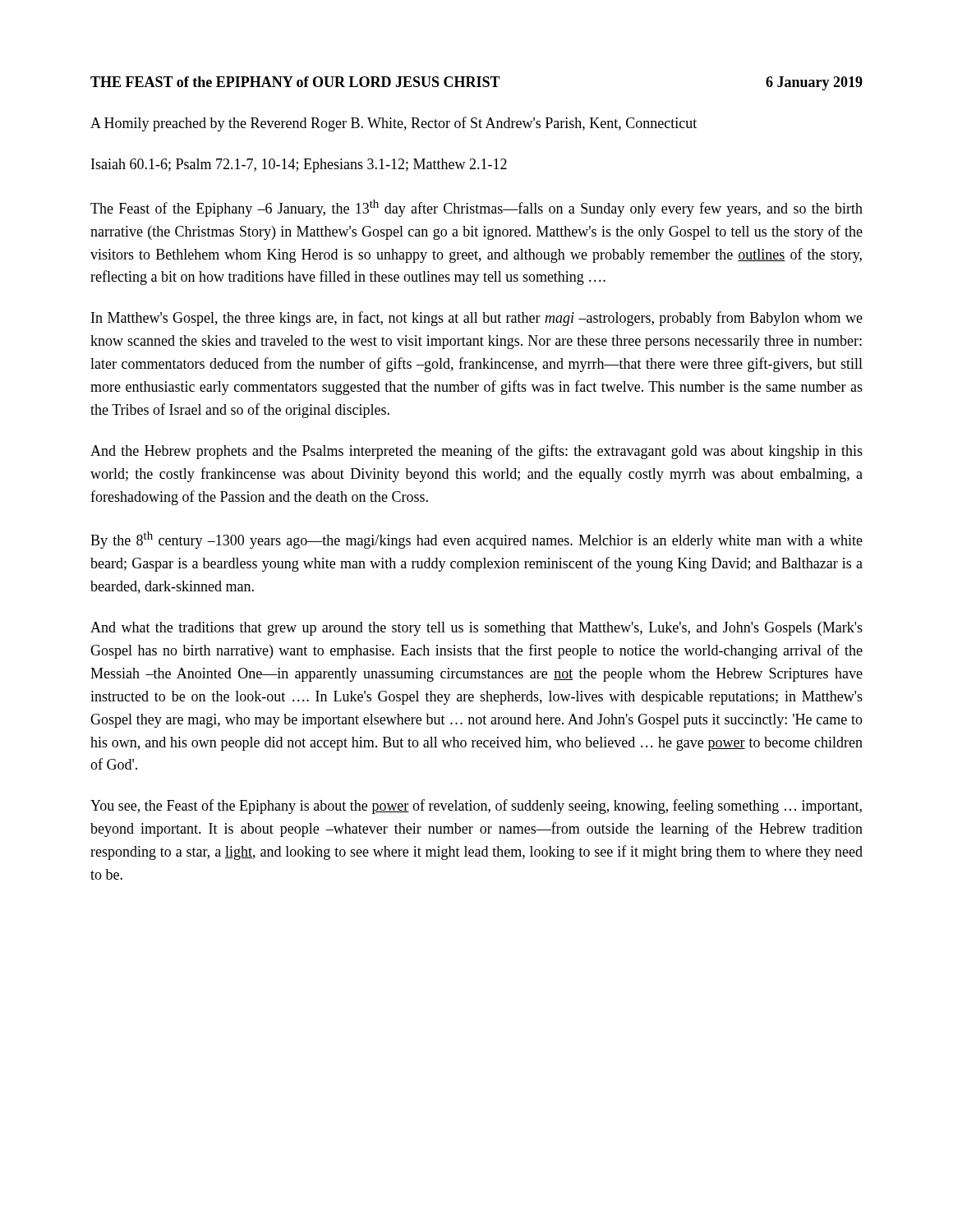The width and height of the screenshot is (953, 1232).
Task: Click the passage that begins "Isaiah 60.1-6; Psalm"
Action: pyautogui.click(x=299, y=164)
